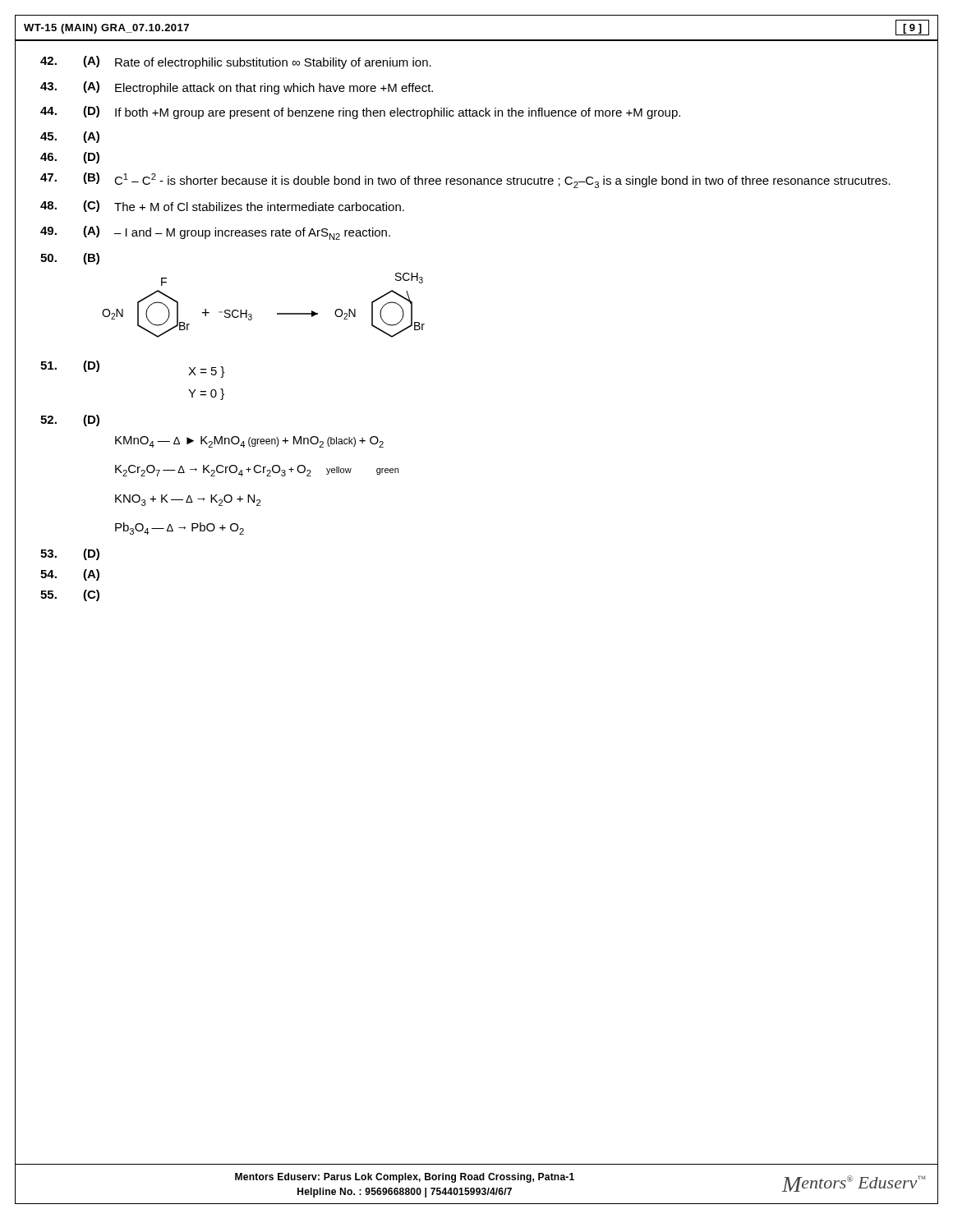This screenshot has height=1232, width=953.
Task: Navigate to the text starting "49. (A) – I"
Action: tap(215, 233)
